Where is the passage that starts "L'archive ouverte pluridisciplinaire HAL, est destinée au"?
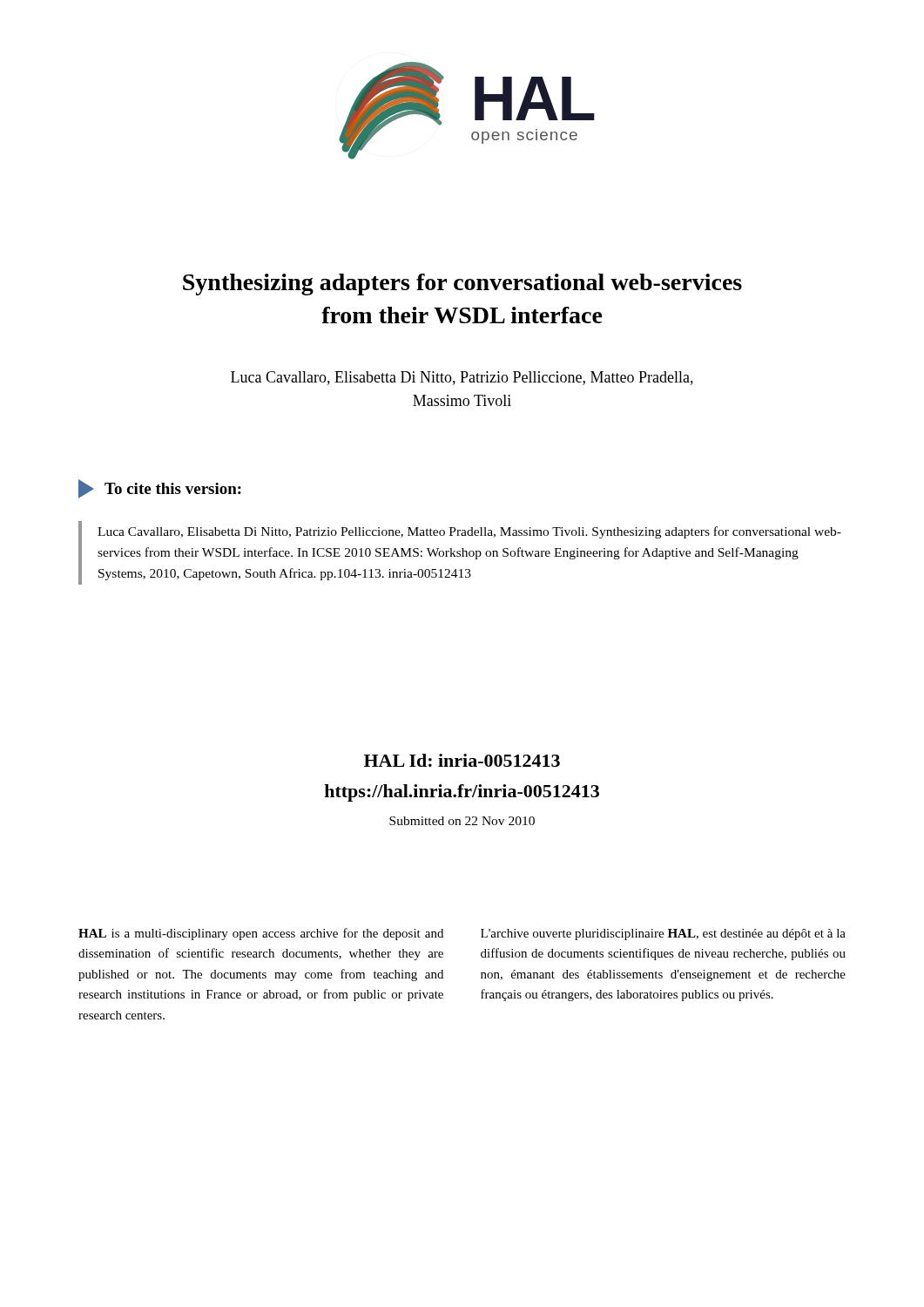 [663, 964]
